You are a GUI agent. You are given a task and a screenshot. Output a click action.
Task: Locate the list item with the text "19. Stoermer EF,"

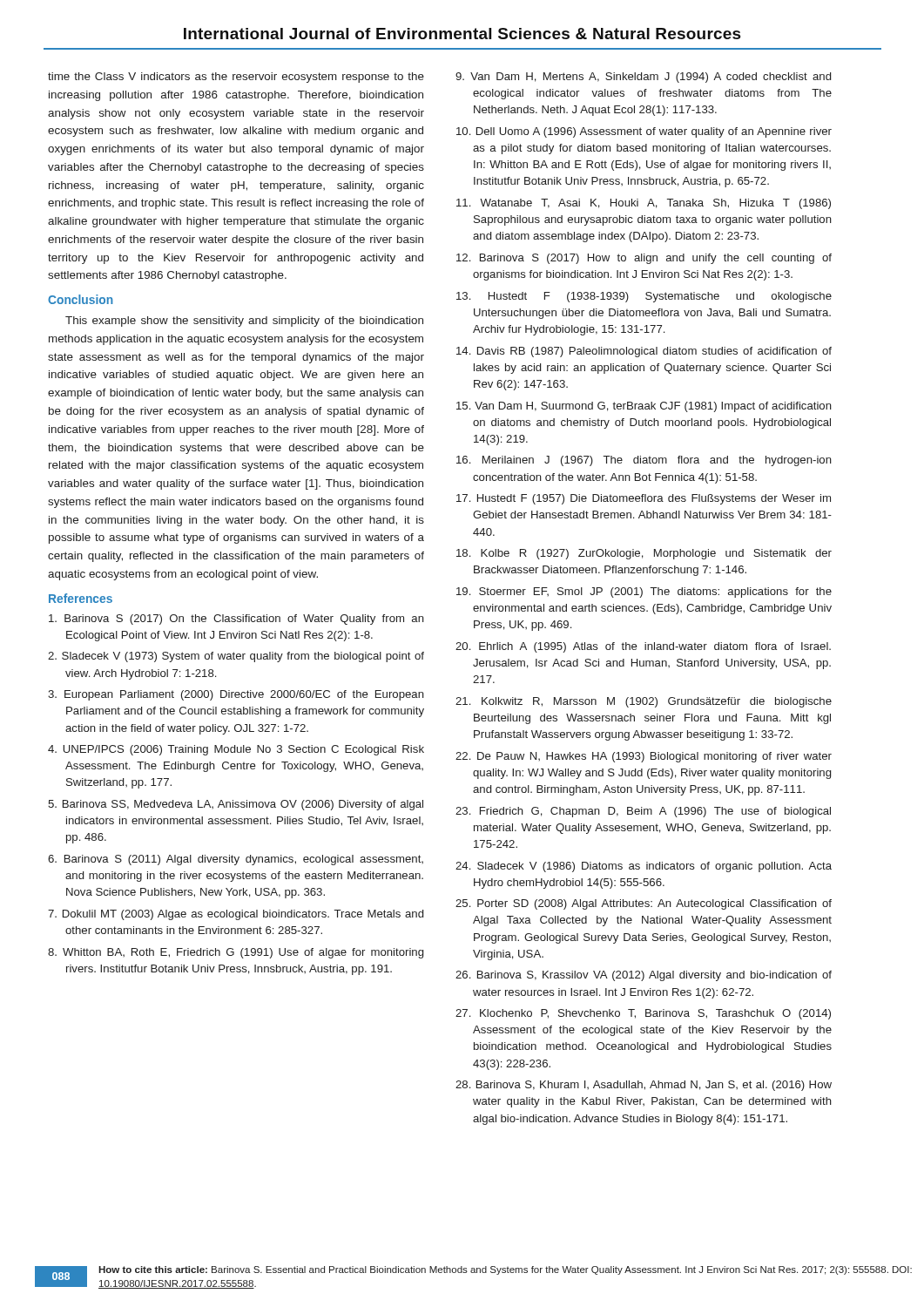click(x=644, y=608)
